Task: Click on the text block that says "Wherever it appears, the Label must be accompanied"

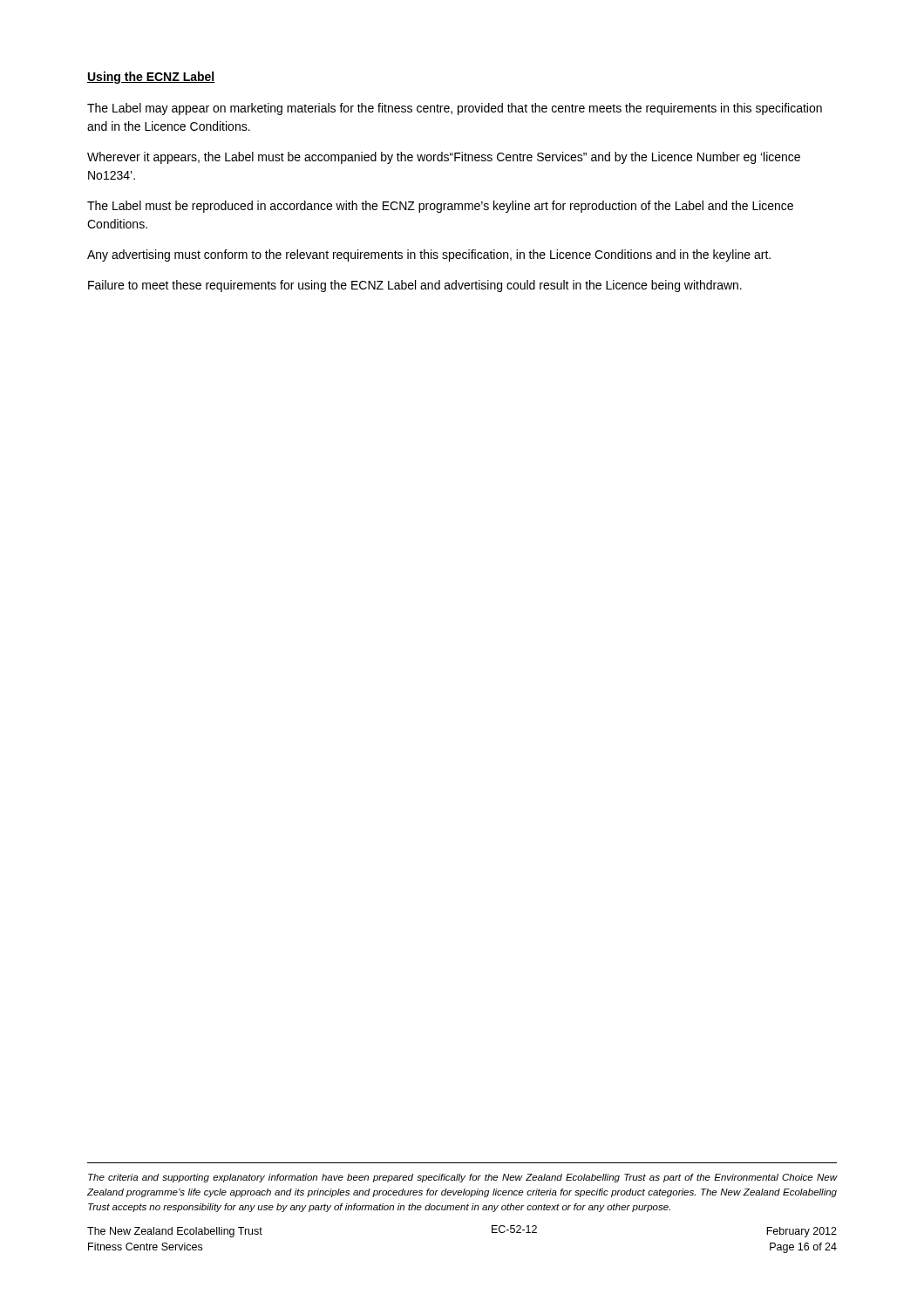Action: coord(444,166)
